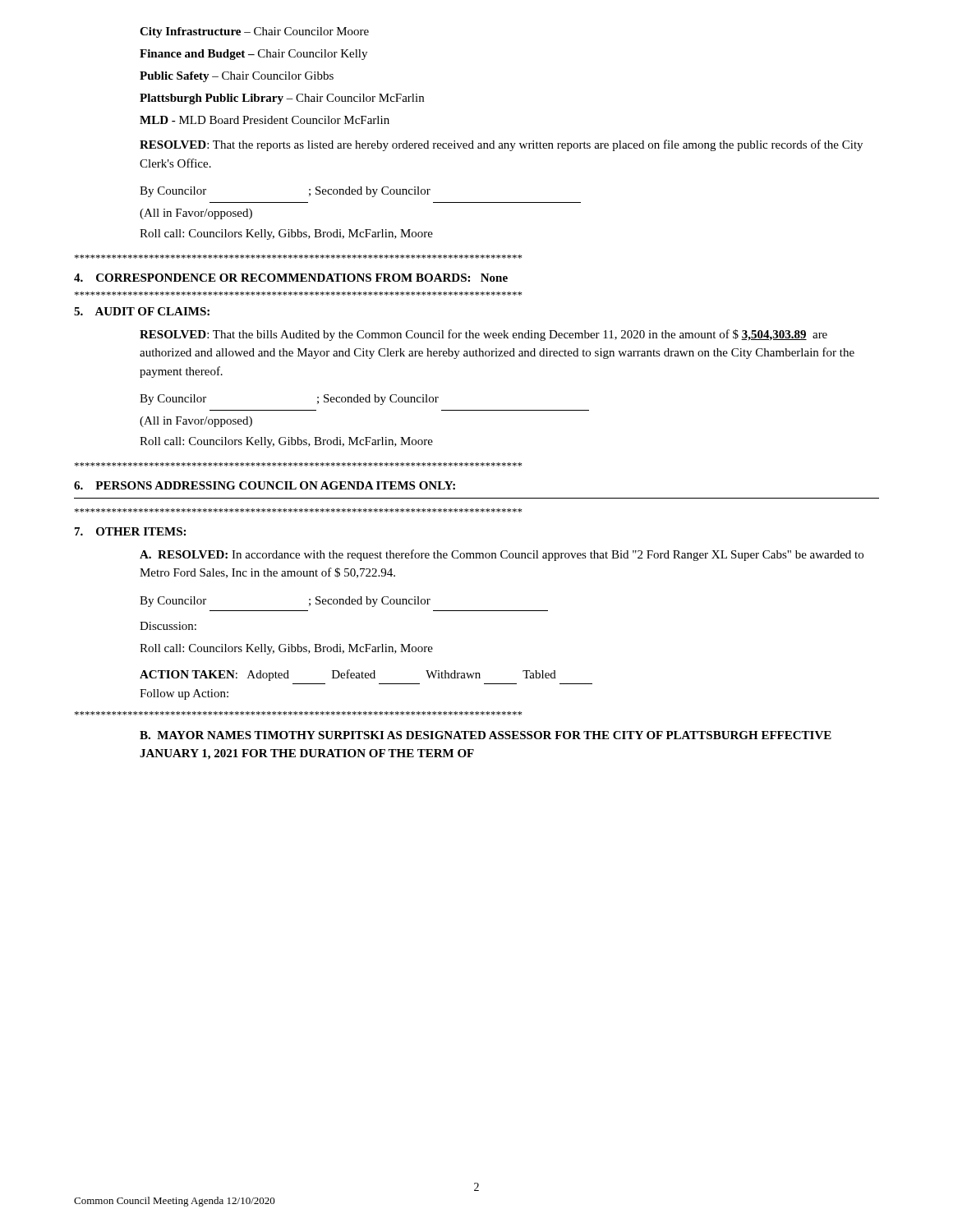This screenshot has width=953, height=1232.
Task: Point to the block starting "RESOLVED: That the reports"
Action: (x=501, y=154)
